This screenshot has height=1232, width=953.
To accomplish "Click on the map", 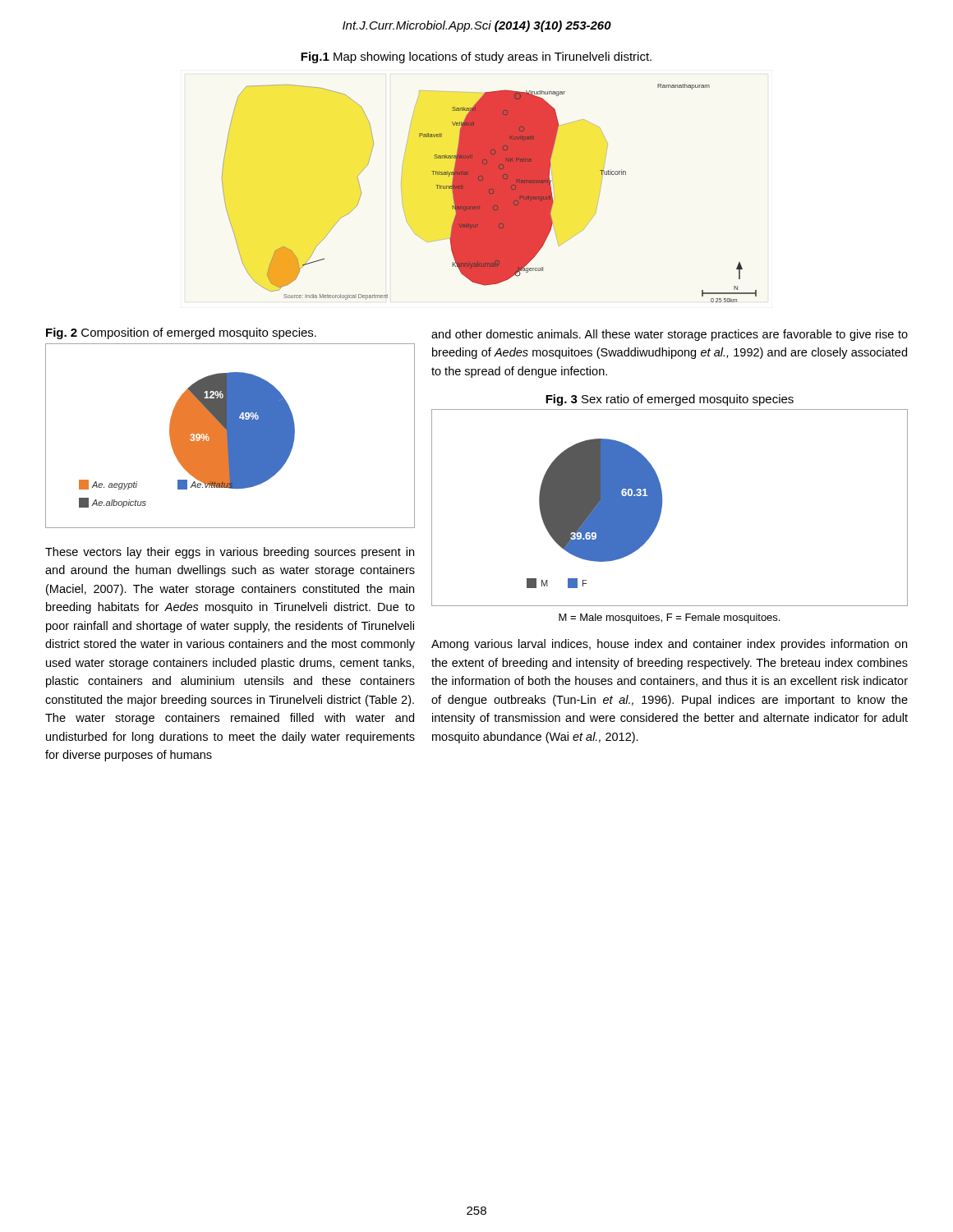I will coord(476,190).
